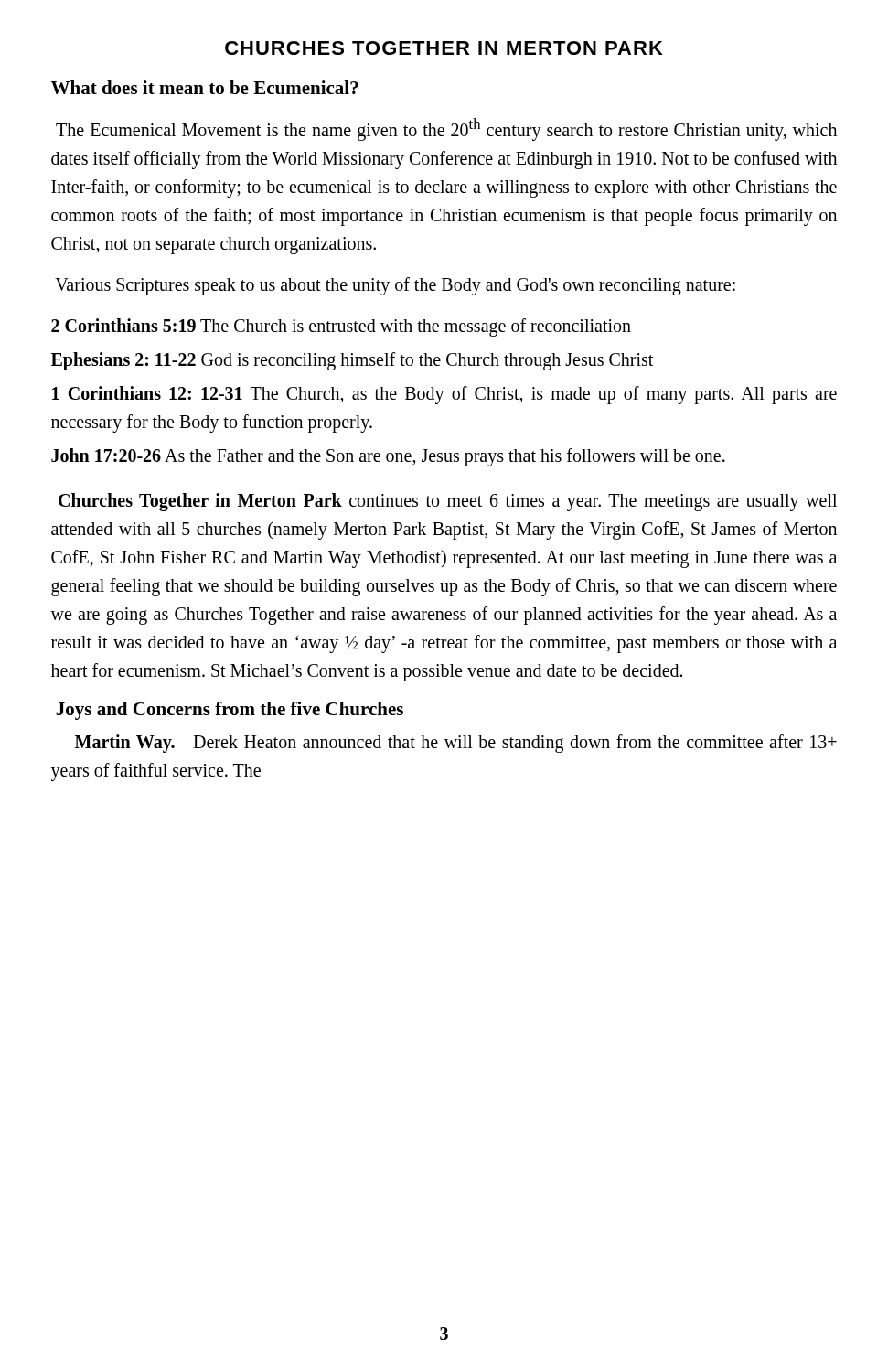This screenshot has height=1372, width=888.
Task: Click the passage that begins "1 Corinthians 12: 12-31 The"
Action: (x=444, y=407)
